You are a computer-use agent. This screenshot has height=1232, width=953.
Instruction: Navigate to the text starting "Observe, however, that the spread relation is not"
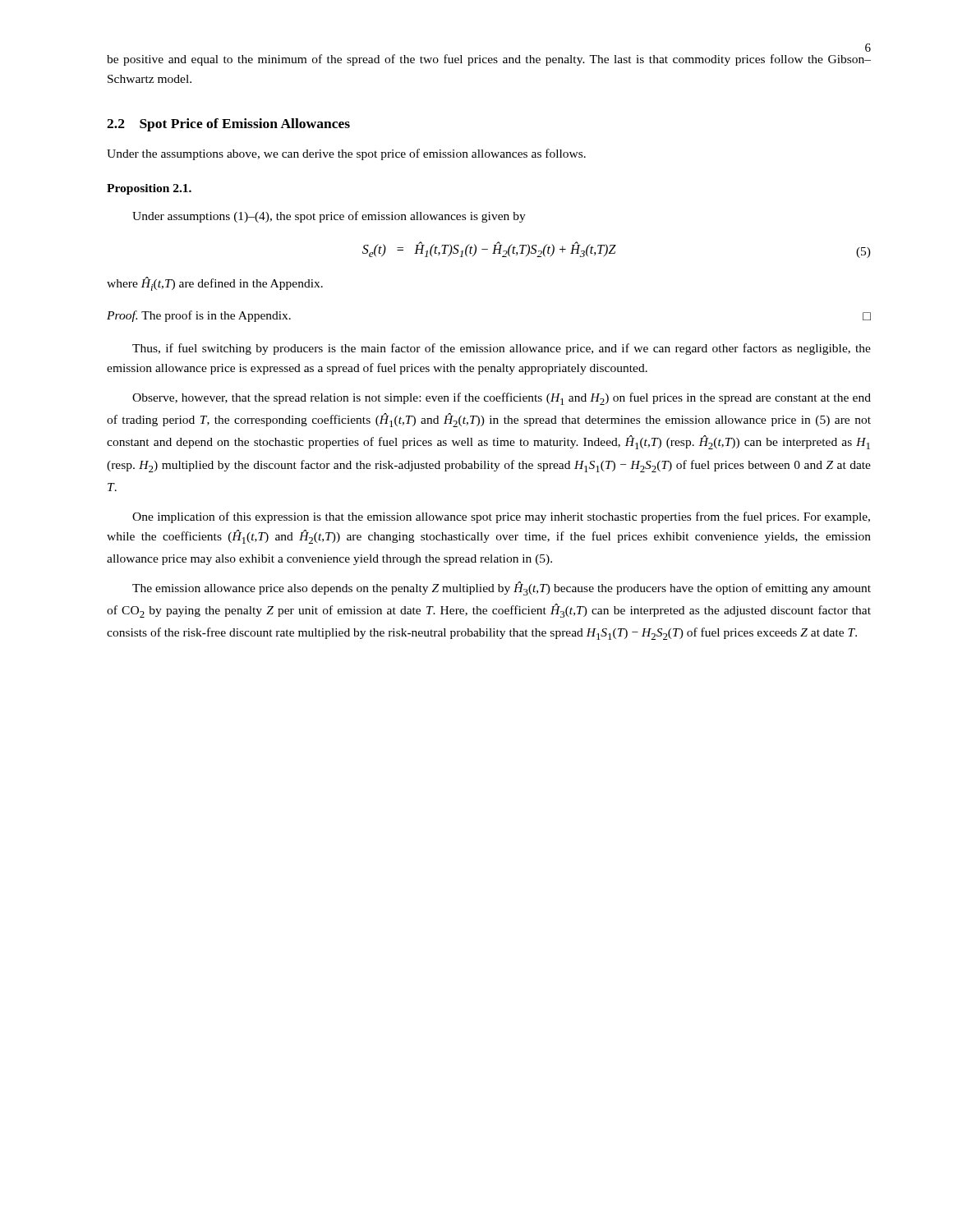(x=489, y=442)
